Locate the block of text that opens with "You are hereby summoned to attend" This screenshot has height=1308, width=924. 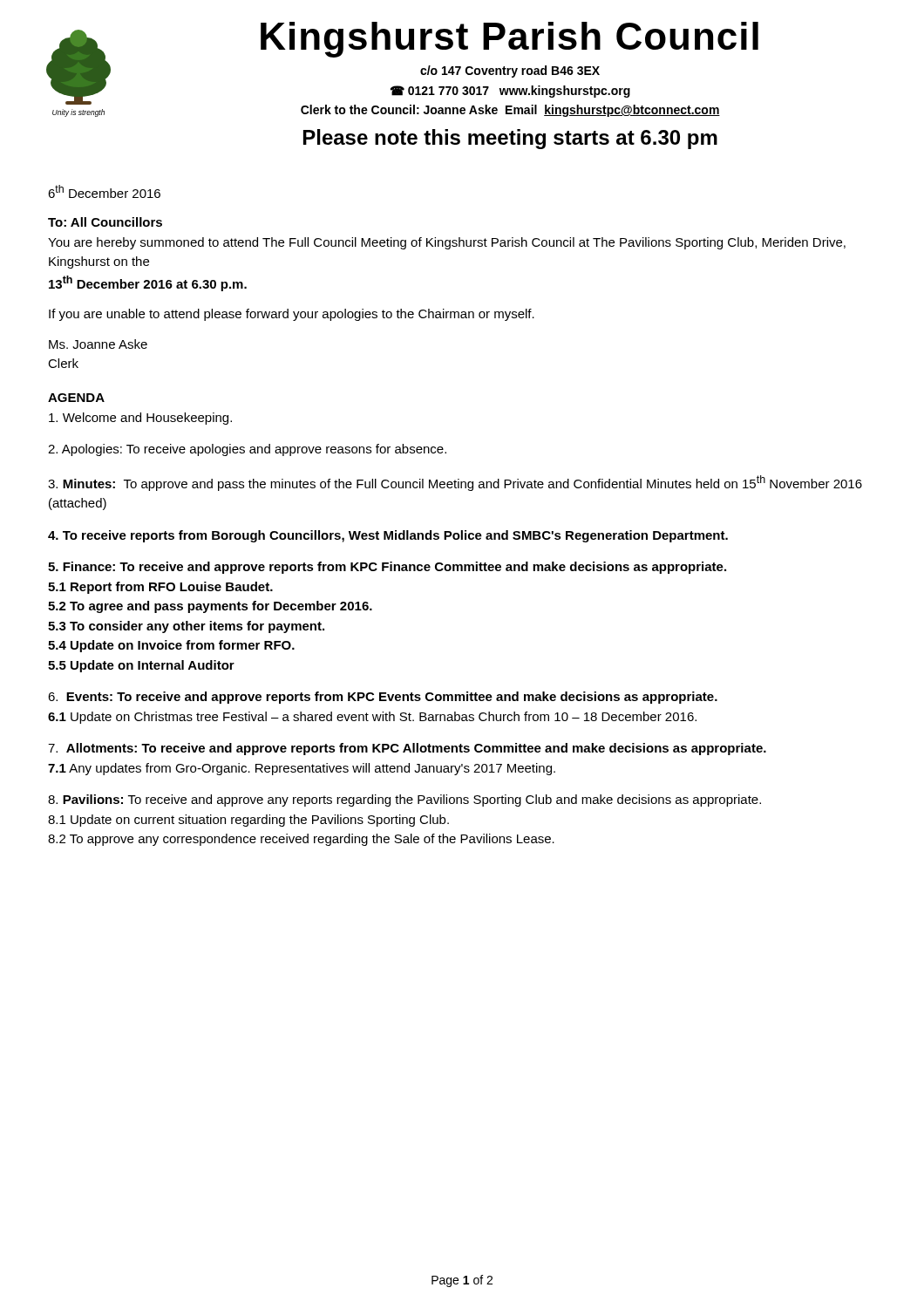(x=447, y=243)
